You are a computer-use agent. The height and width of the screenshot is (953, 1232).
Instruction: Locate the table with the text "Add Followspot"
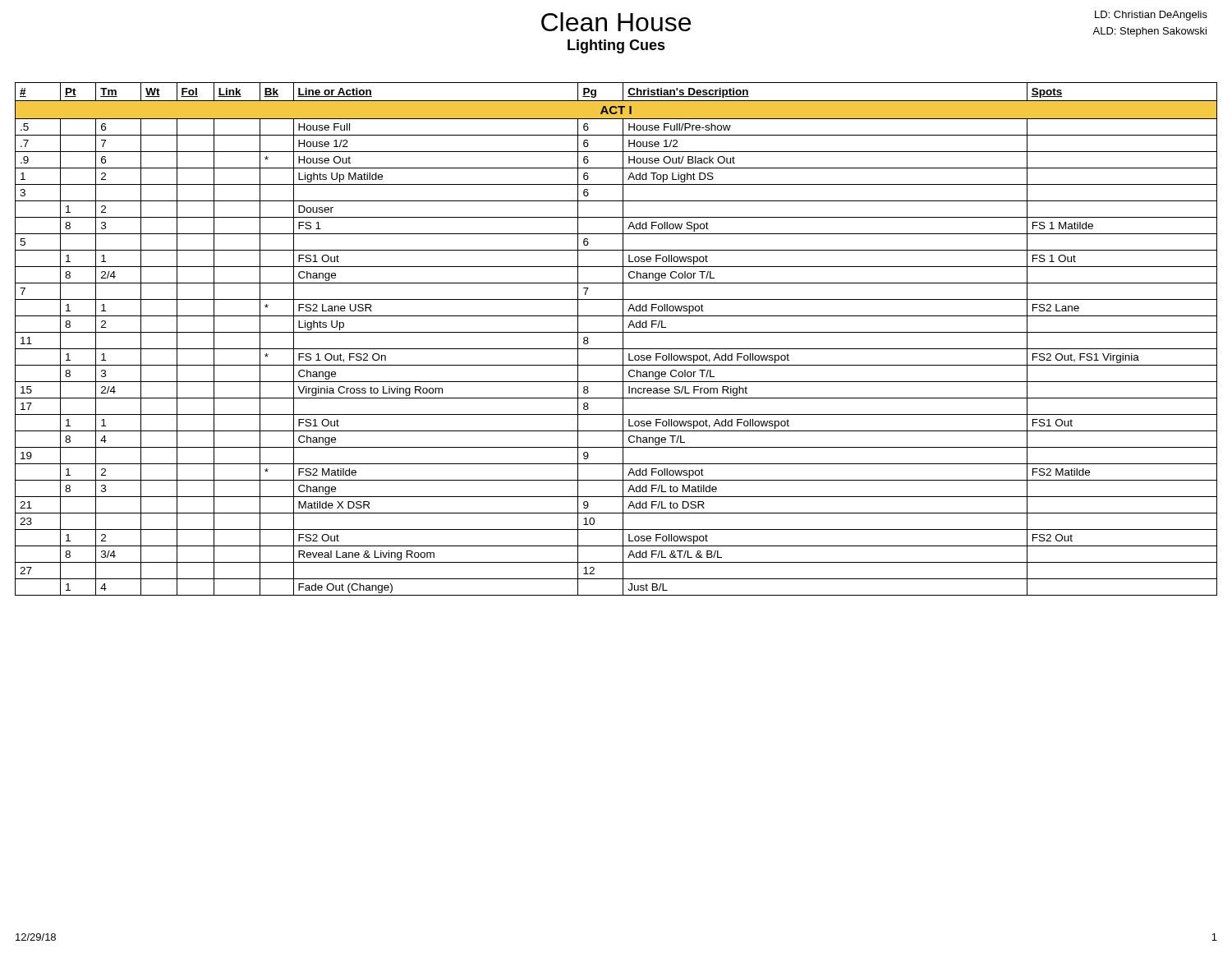(x=616, y=339)
